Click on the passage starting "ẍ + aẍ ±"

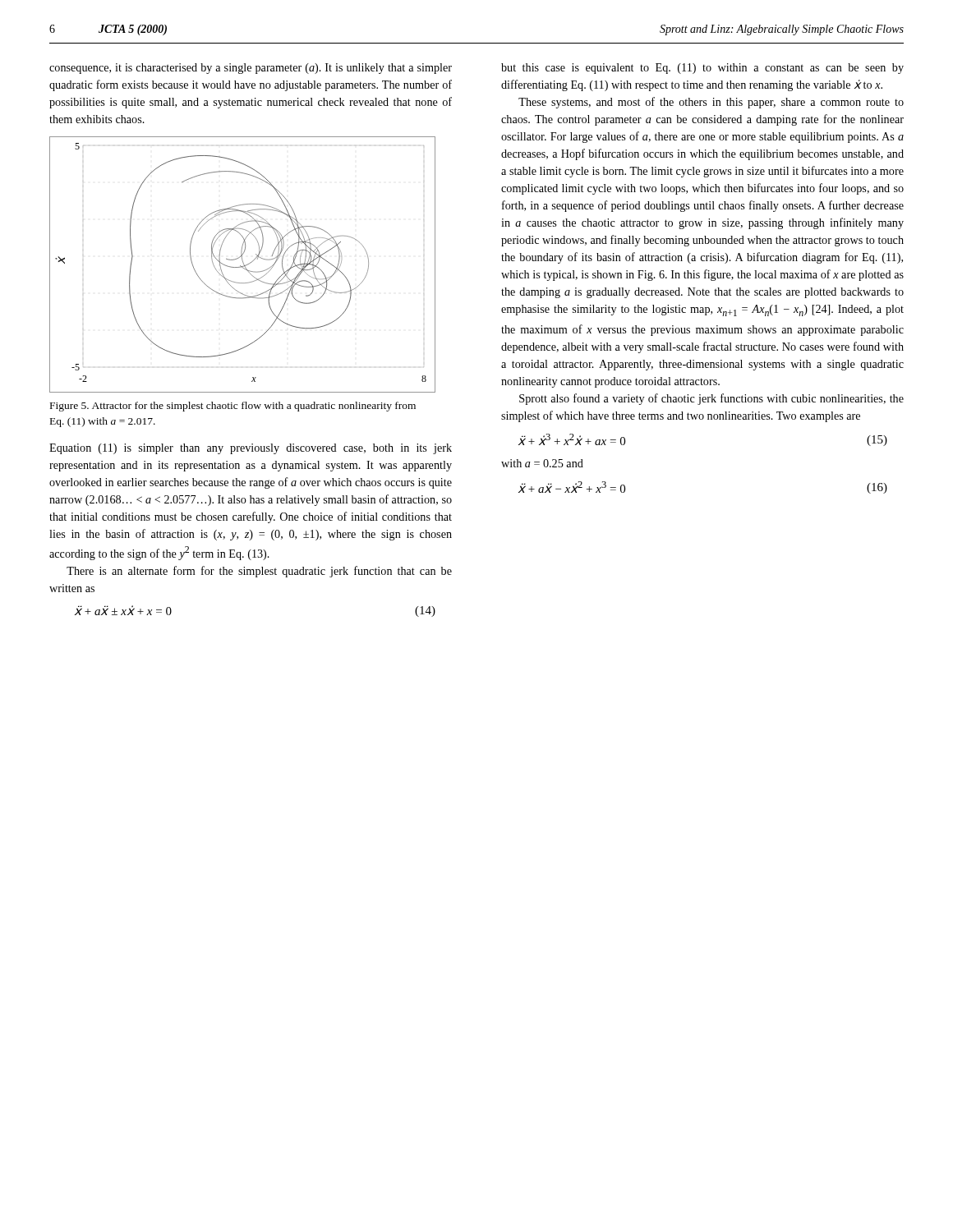tap(124, 611)
